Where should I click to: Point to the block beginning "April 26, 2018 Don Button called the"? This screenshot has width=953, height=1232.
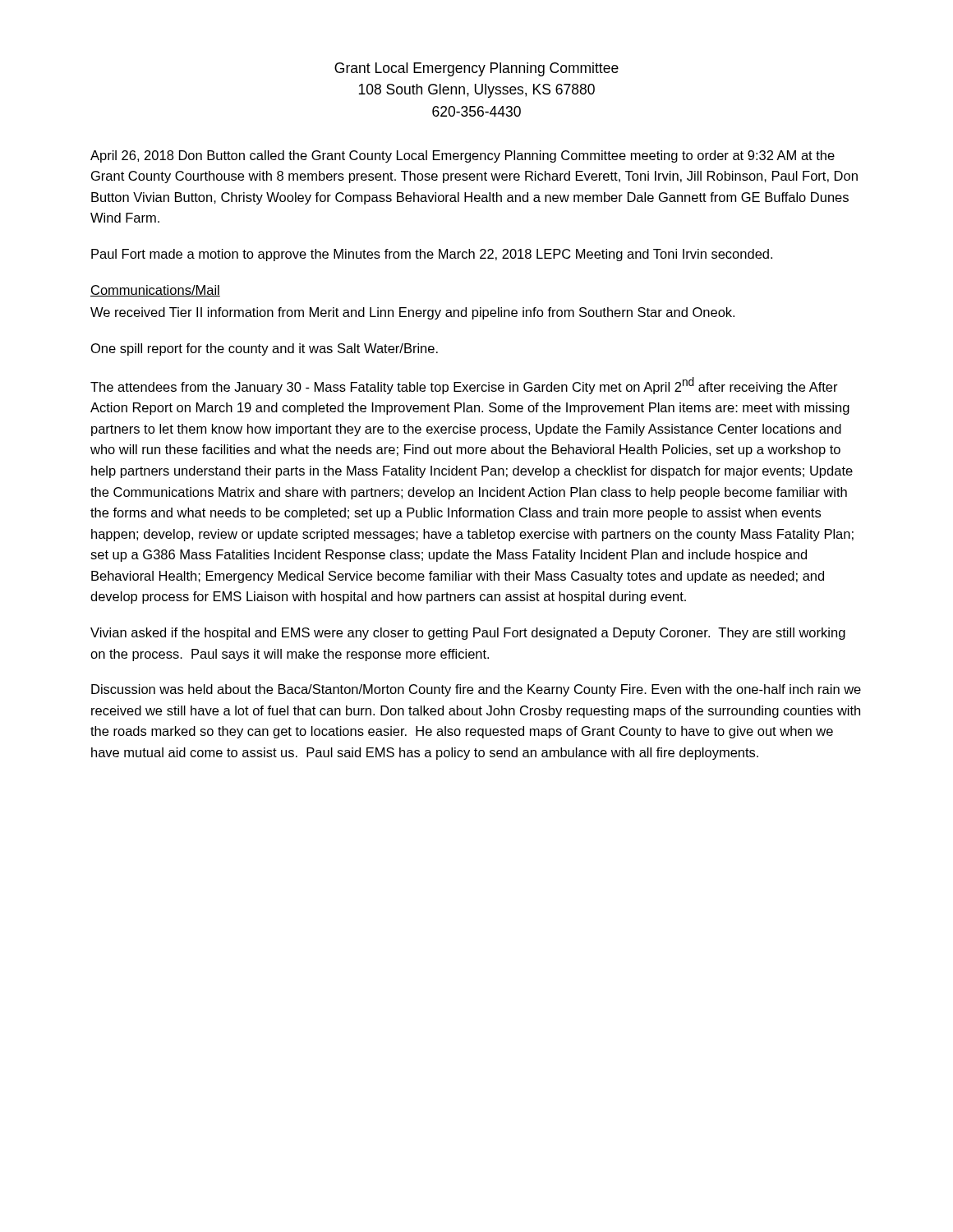[x=474, y=187]
